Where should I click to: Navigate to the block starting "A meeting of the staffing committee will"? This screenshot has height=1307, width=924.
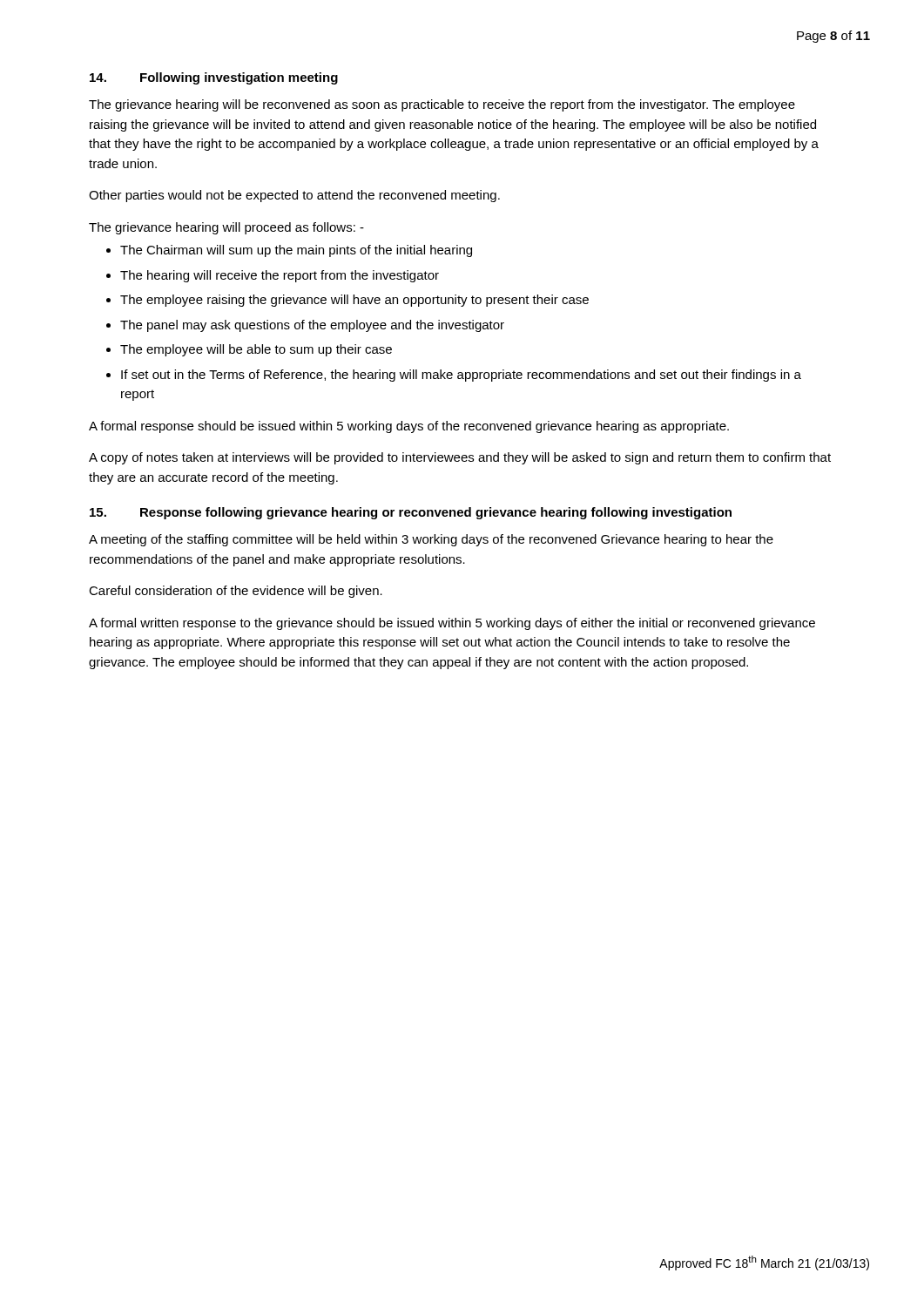(x=431, y=549)
